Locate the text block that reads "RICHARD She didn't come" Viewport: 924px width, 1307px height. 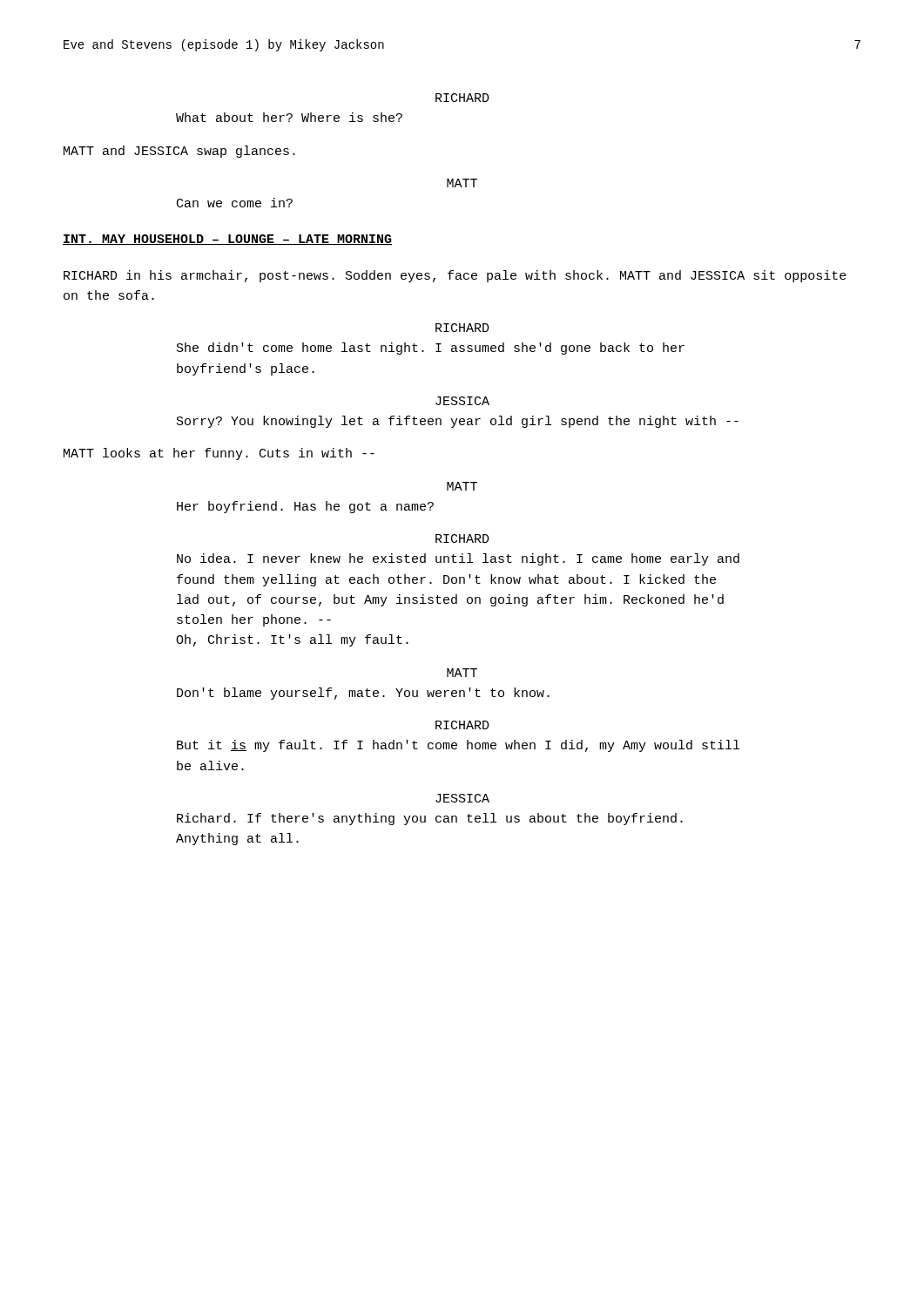tap(462, 349)
